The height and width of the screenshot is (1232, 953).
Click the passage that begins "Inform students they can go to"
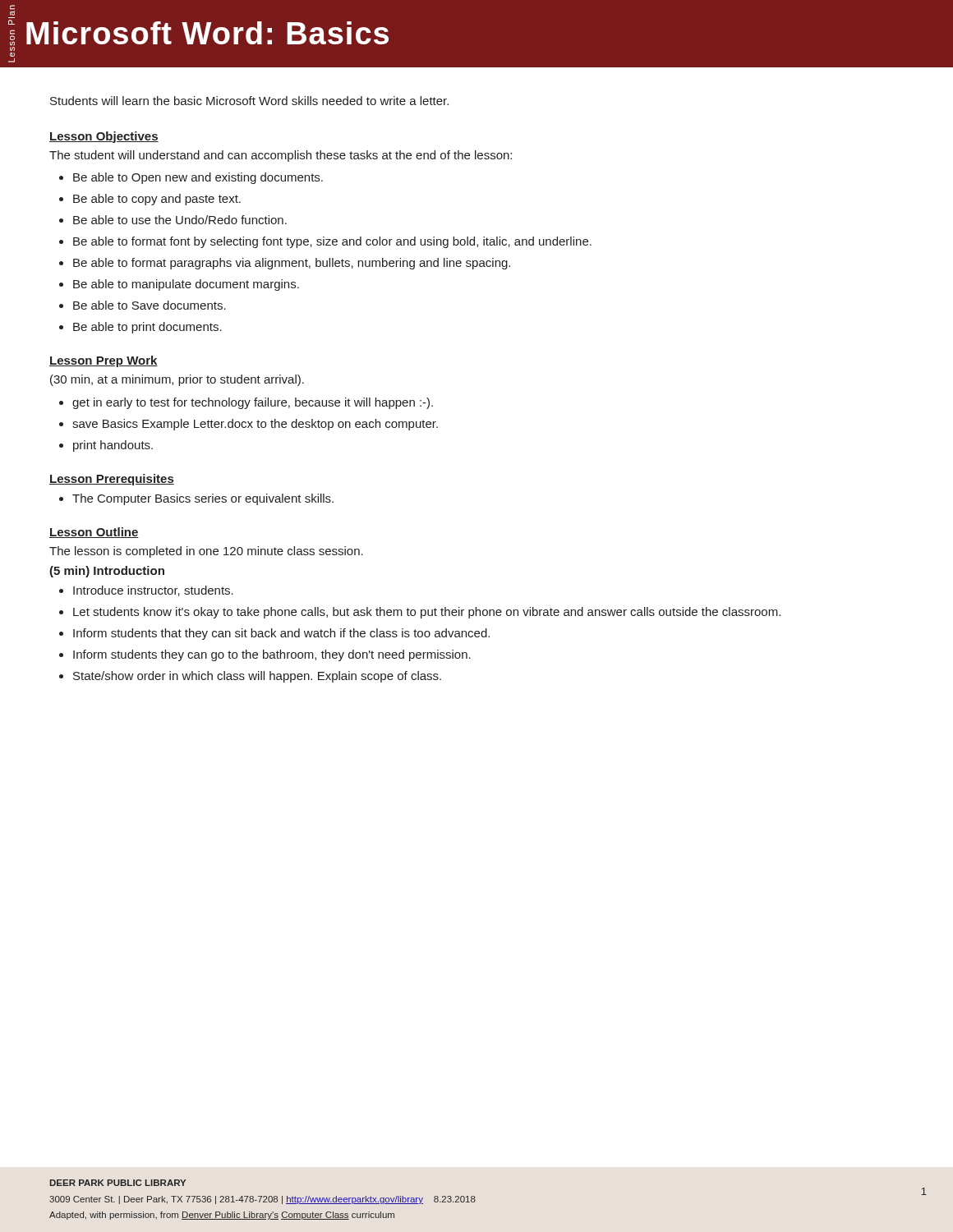272,654
